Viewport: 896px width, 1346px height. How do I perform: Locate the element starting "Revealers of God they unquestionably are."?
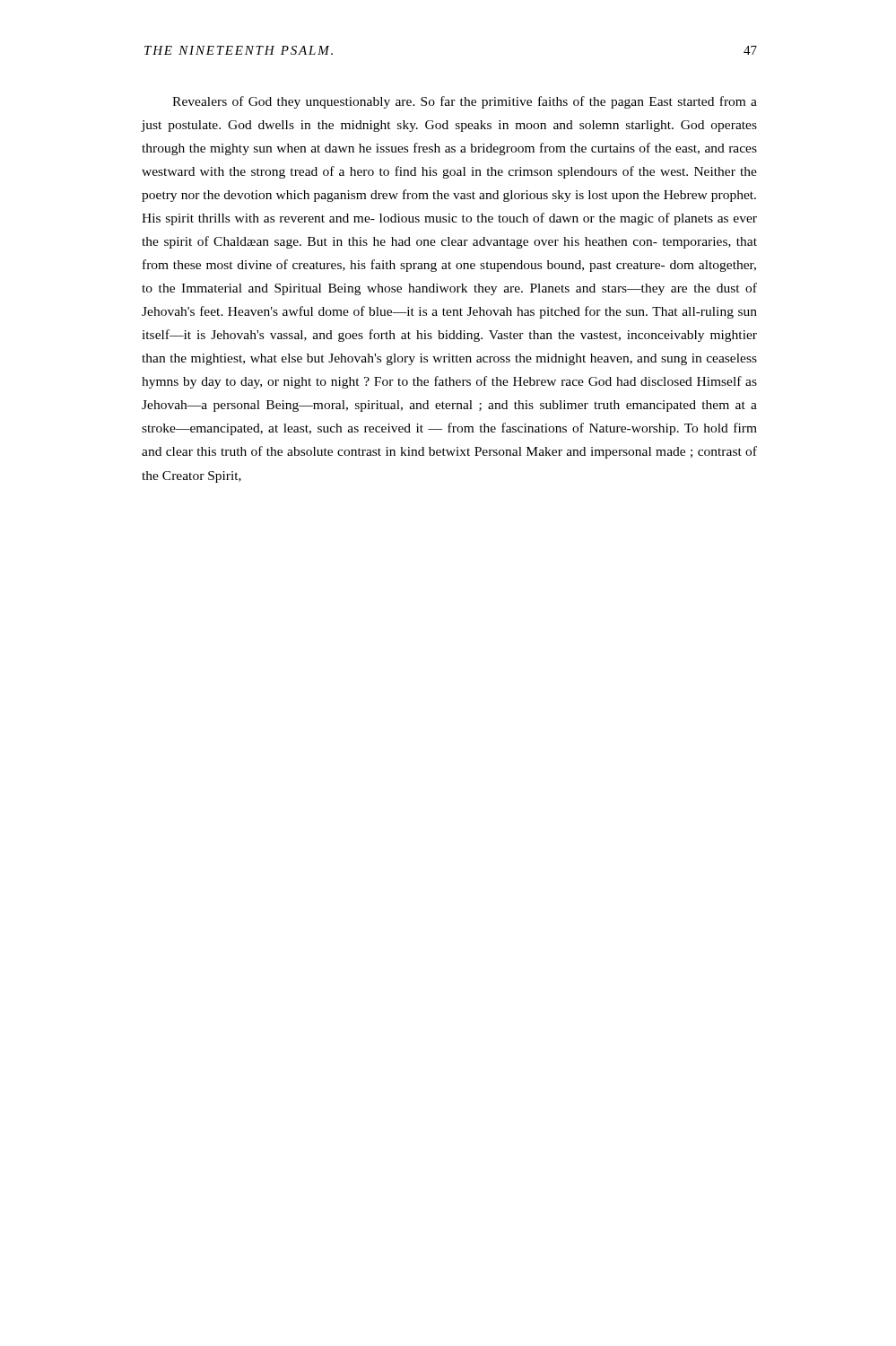click(449, 288)
